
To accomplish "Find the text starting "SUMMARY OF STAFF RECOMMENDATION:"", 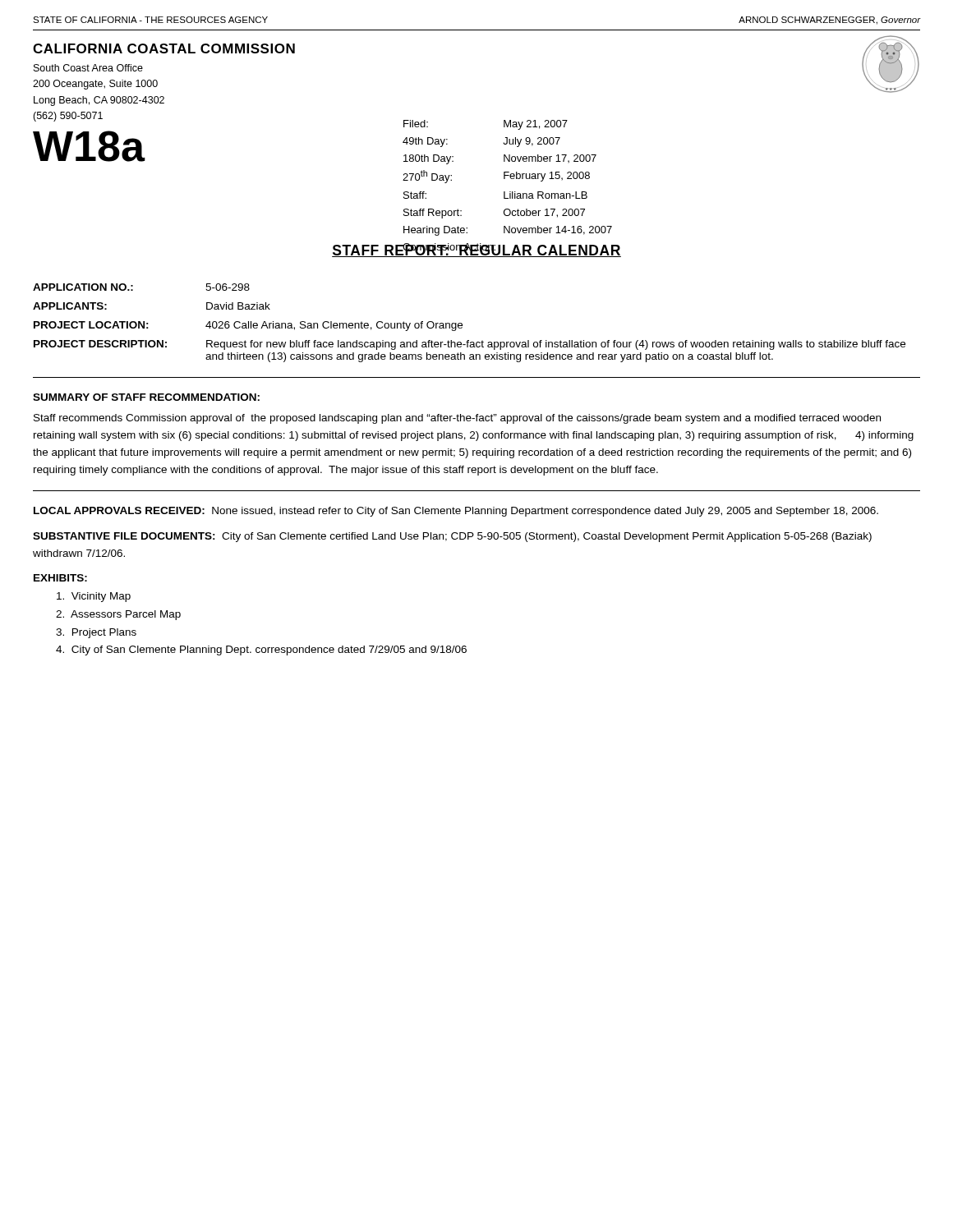I will [x=147, y=397].
